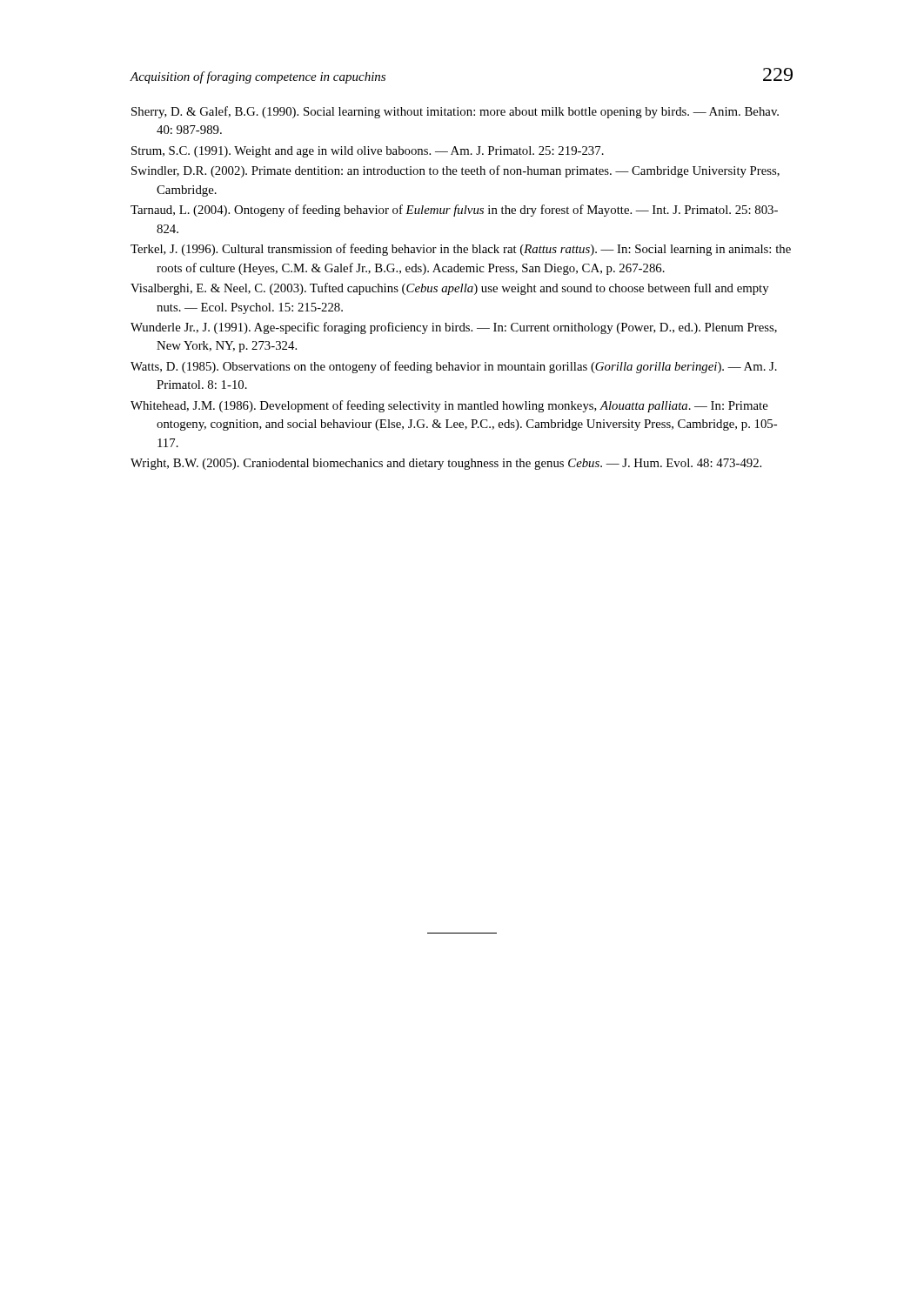Select the passage starting "Watts, D. (1985)."

point(454,376)
